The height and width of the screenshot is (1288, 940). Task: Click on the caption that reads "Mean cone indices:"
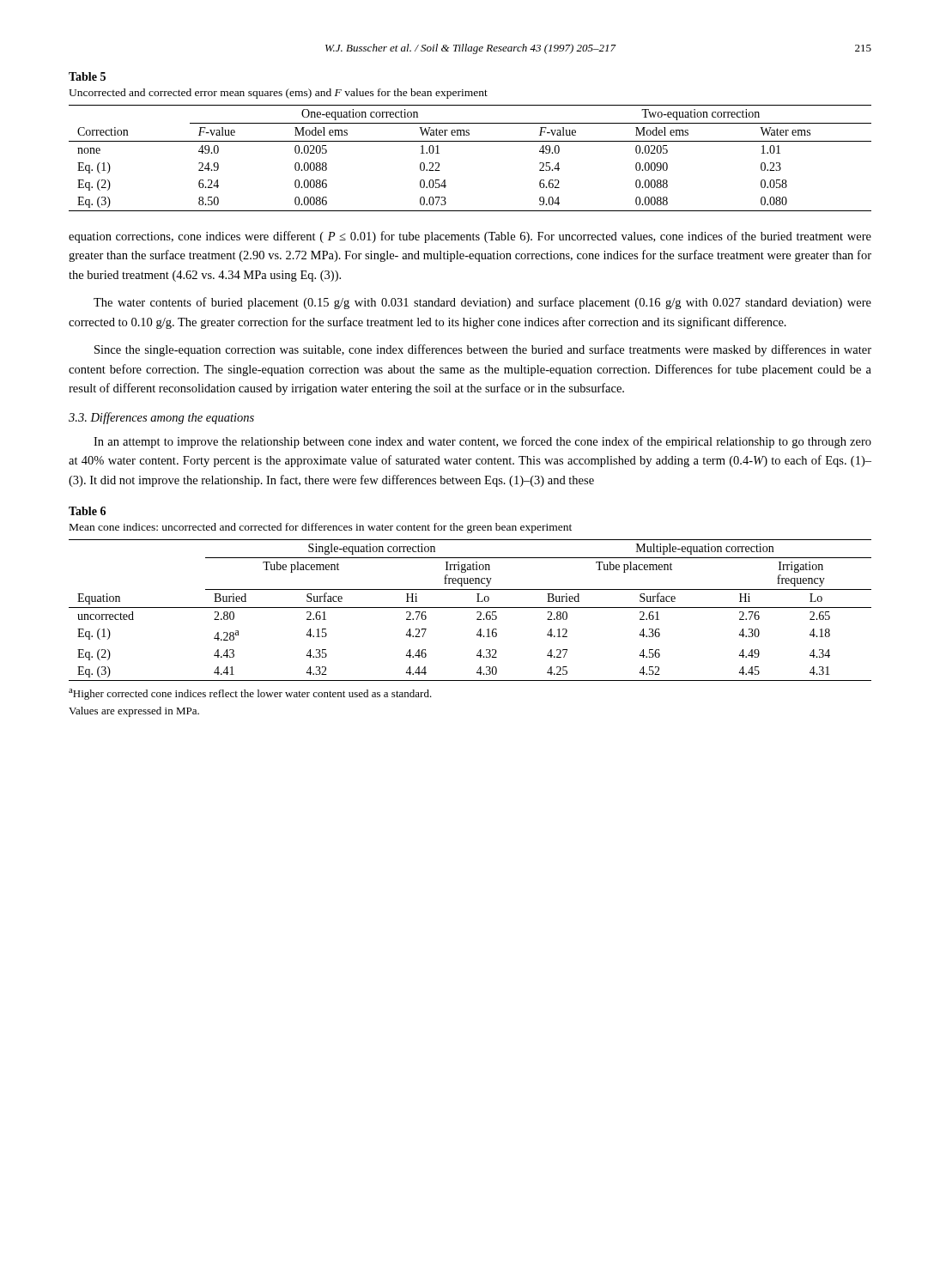(x=320, y=527)
